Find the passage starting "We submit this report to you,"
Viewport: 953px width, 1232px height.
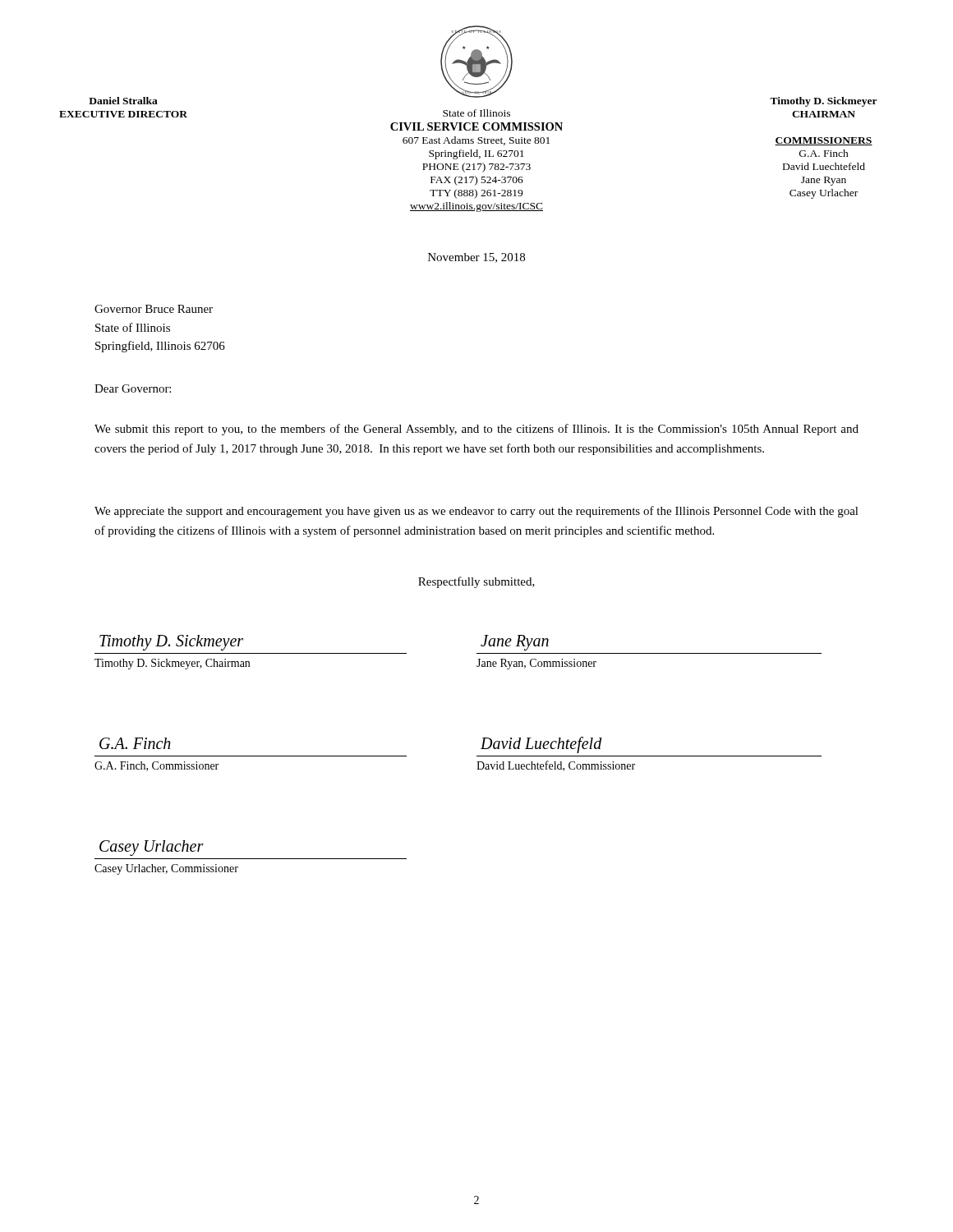[x=476, y=439]
